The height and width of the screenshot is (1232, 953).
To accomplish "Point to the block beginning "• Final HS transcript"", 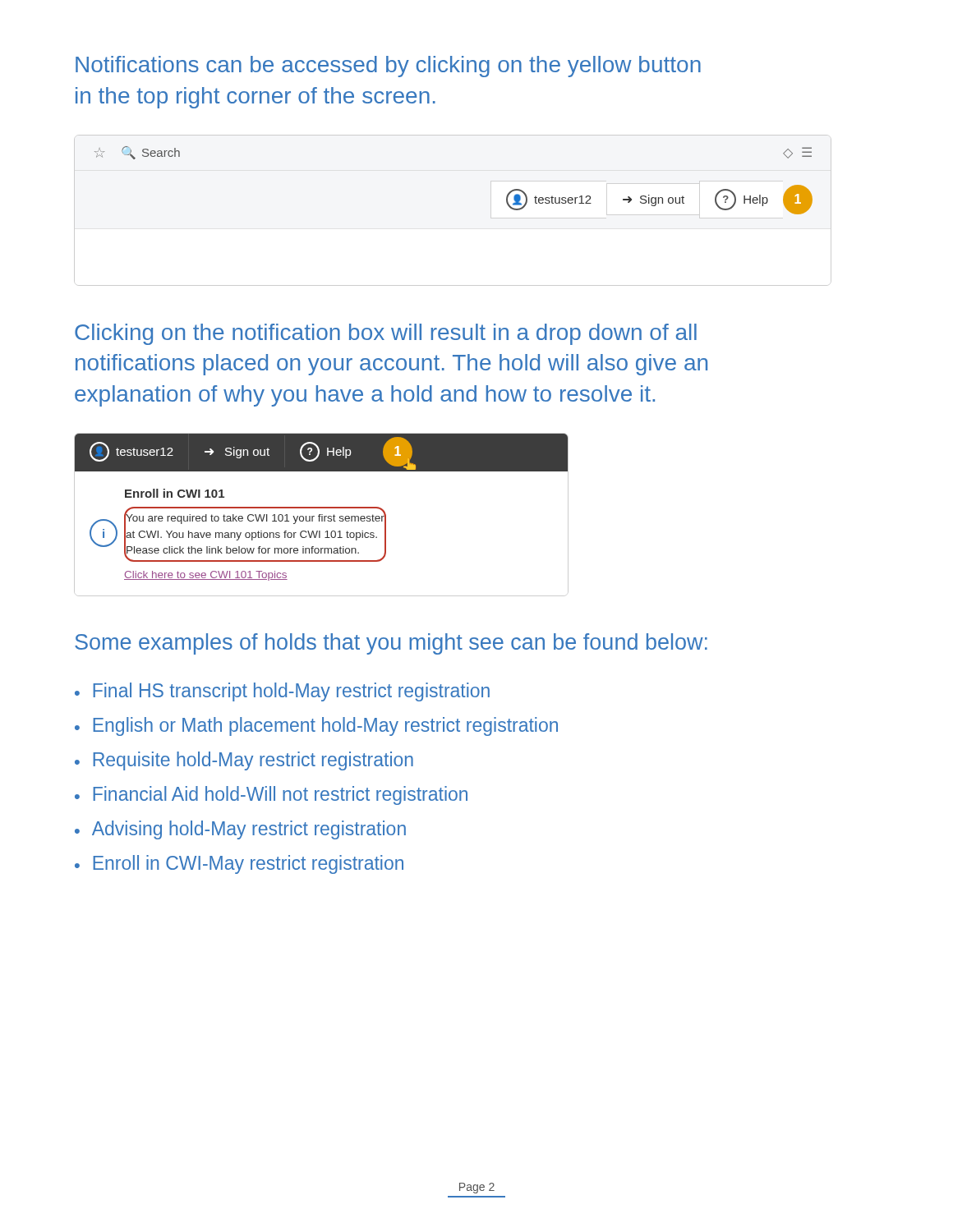I will [x=282, y=692].
